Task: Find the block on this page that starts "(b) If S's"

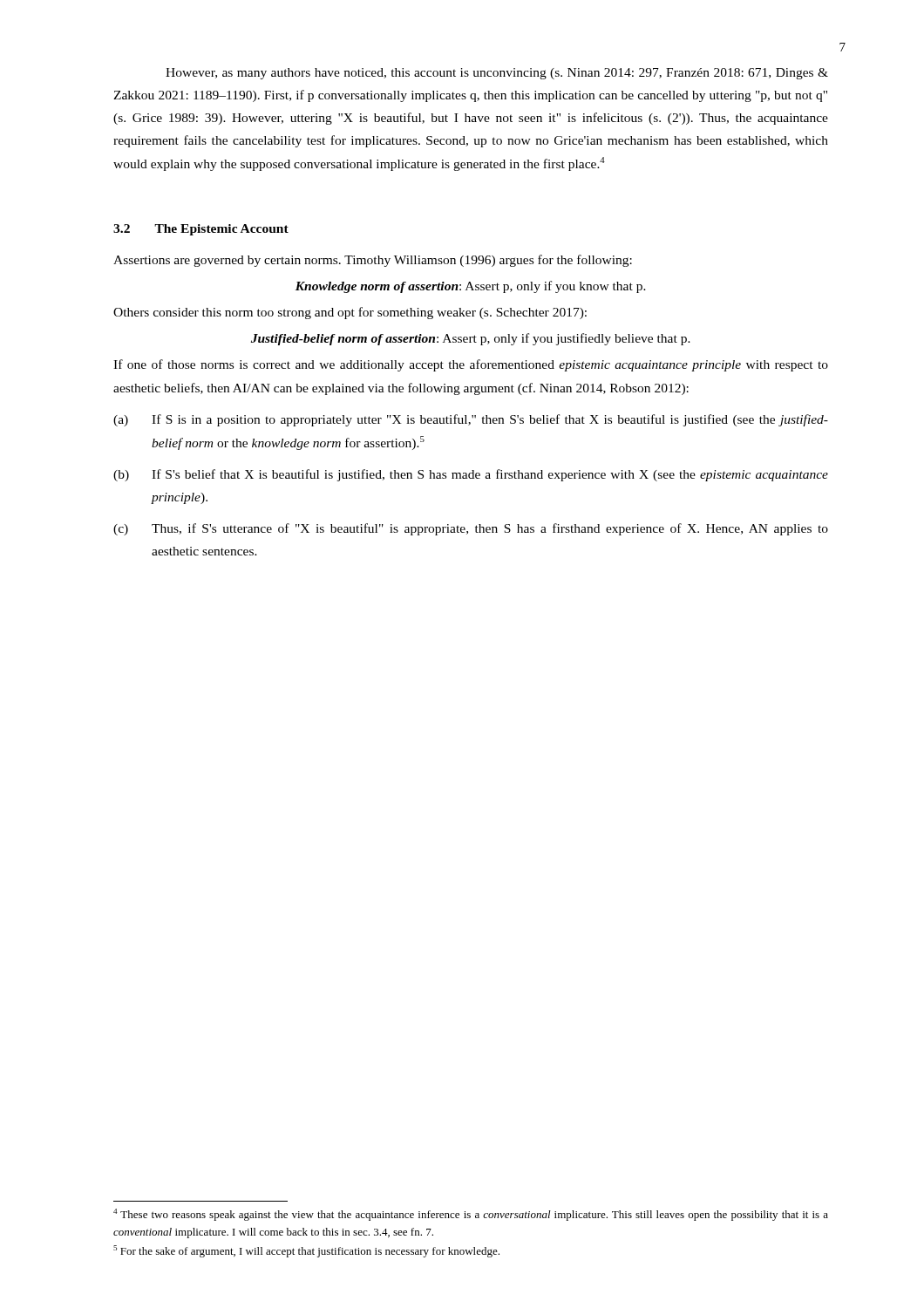Action: [471, 485]
